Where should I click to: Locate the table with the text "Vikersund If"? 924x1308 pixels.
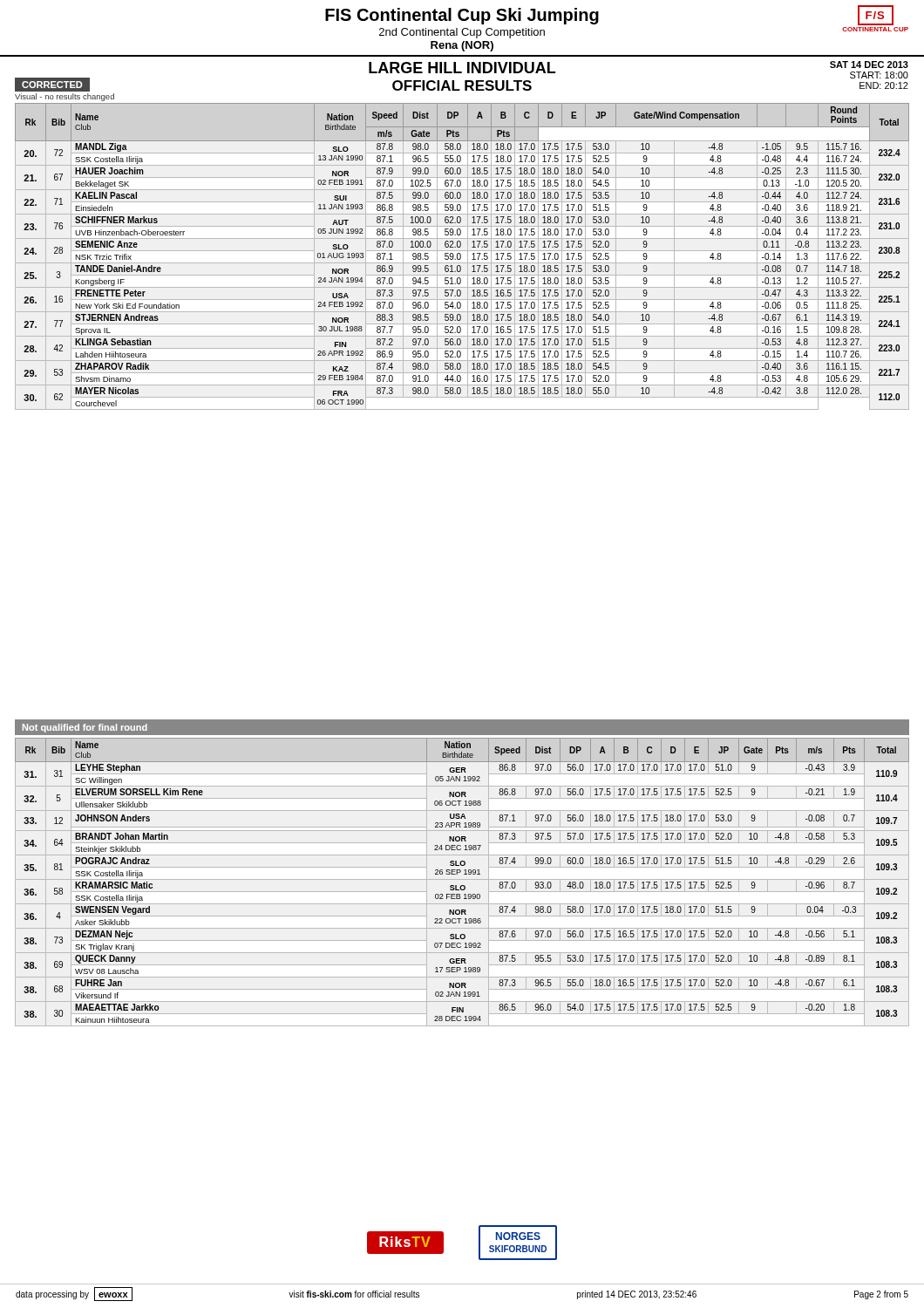tap(462, 882)
